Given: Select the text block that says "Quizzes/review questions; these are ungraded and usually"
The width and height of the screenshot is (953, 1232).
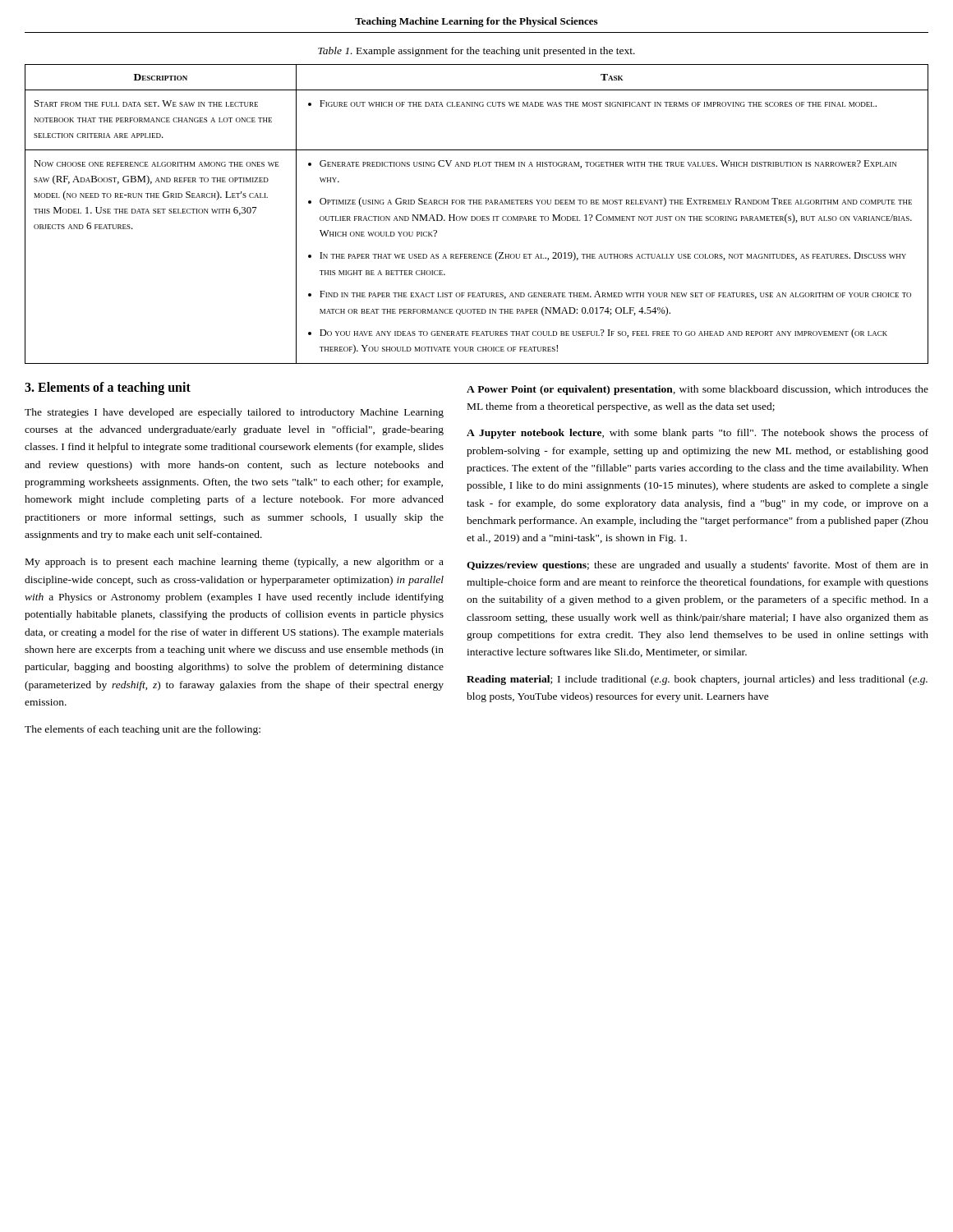Looking at the screenshot, I should pyautogui.click(x=698, y=608).
